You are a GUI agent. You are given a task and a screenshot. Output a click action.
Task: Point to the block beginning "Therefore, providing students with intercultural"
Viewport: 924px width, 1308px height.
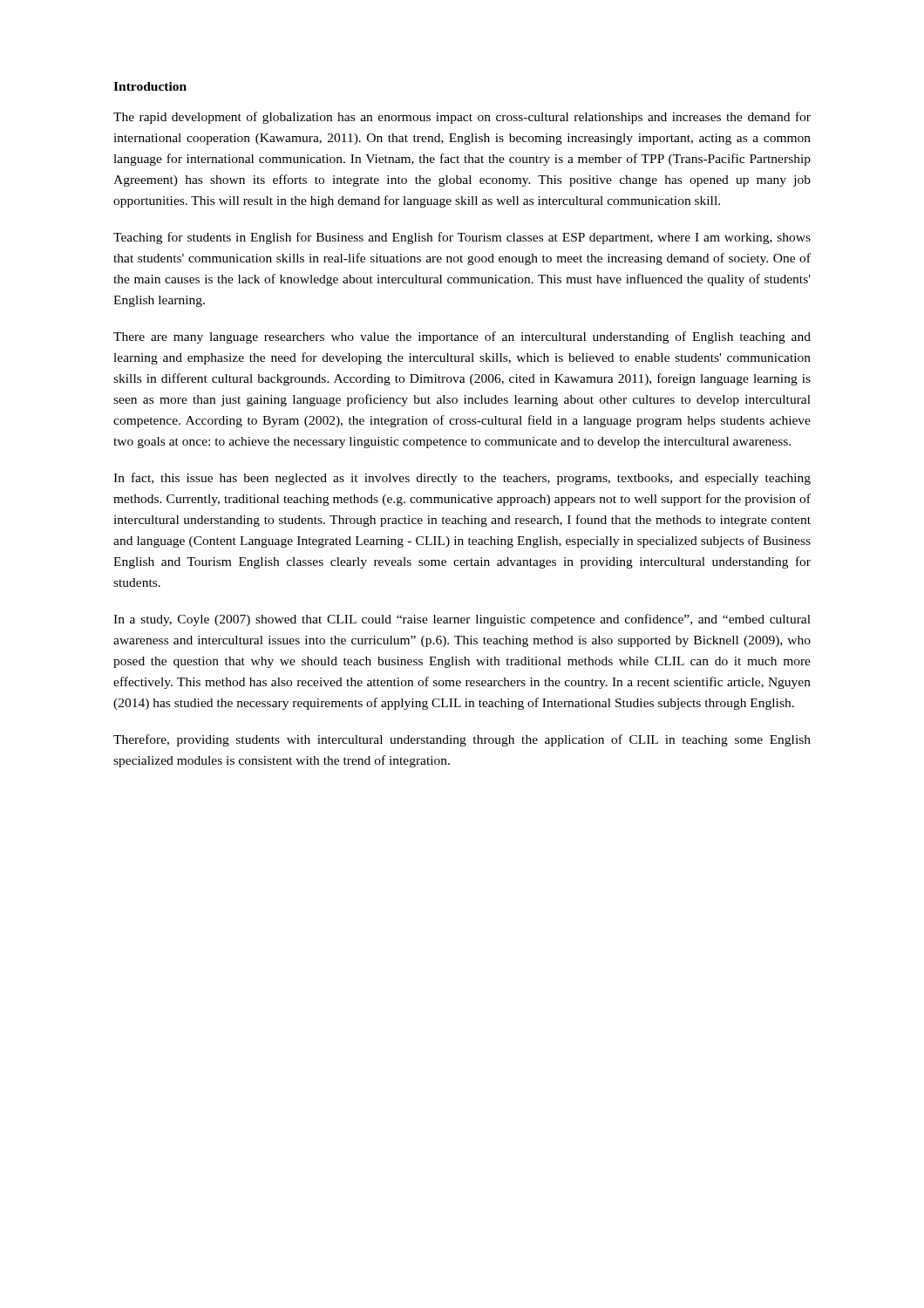pyautogui.click(x=462, y=750)
